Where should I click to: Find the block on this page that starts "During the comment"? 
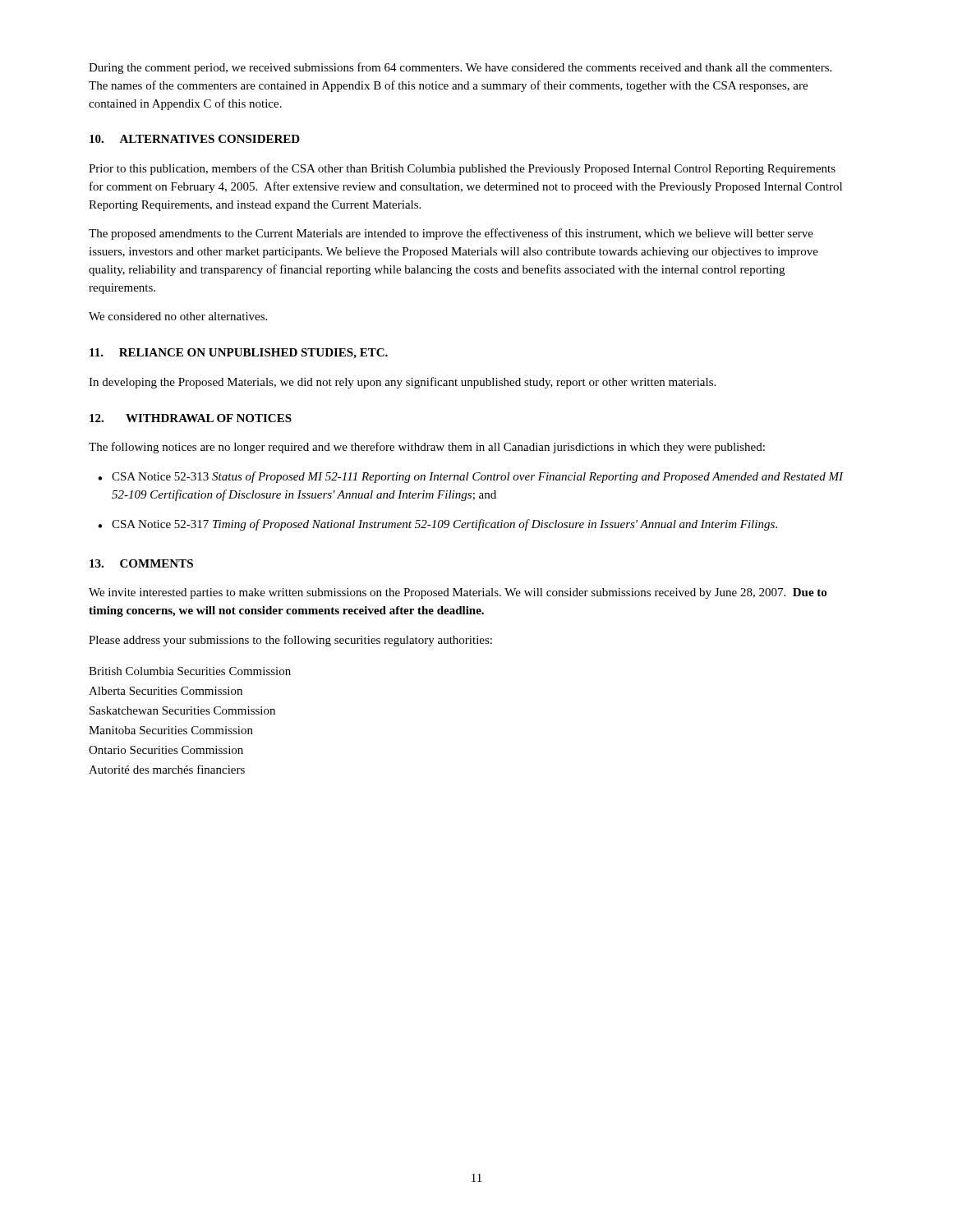[x=461, y=85]
